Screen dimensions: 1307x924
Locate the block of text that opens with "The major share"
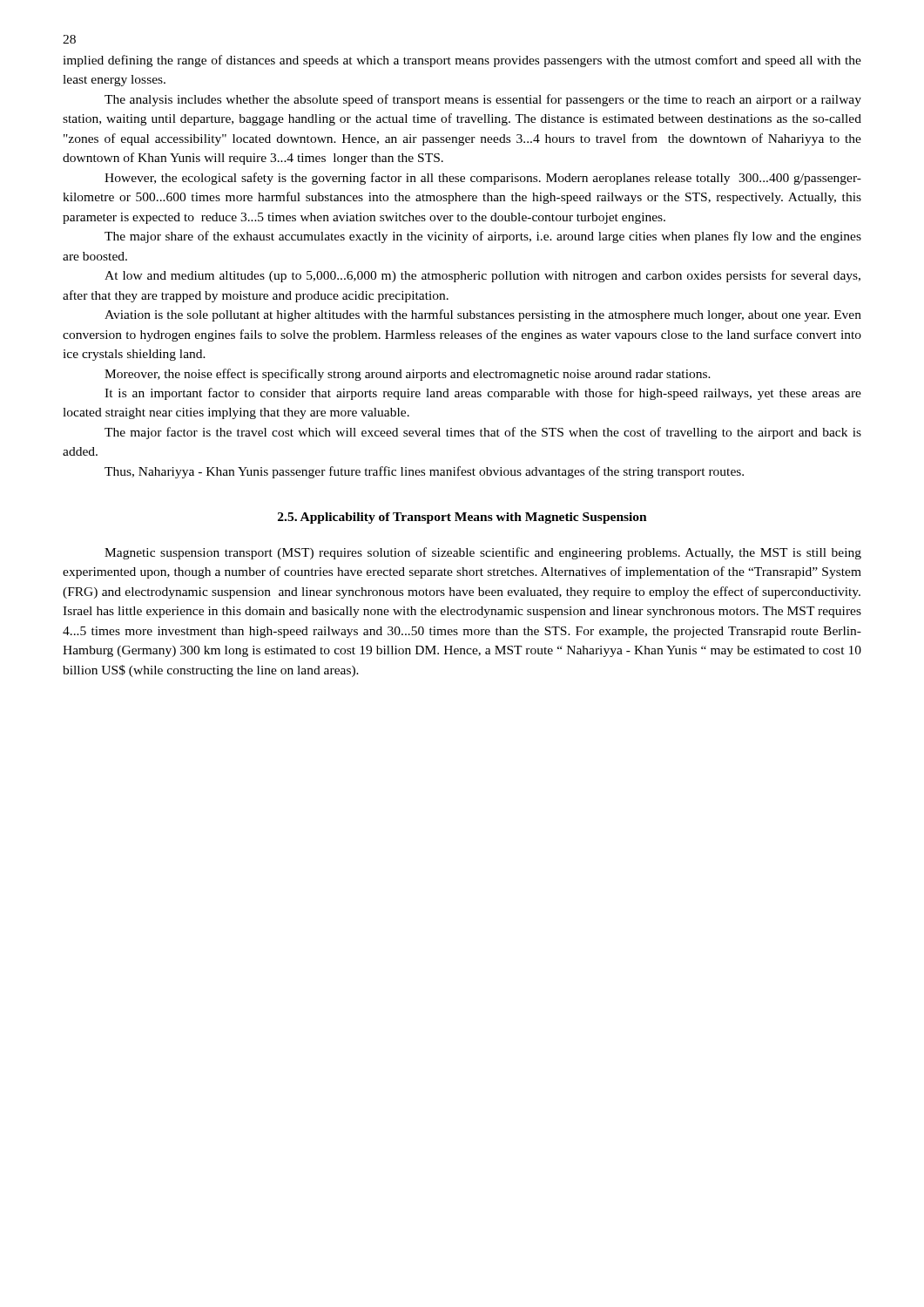(x=462, y=246)
